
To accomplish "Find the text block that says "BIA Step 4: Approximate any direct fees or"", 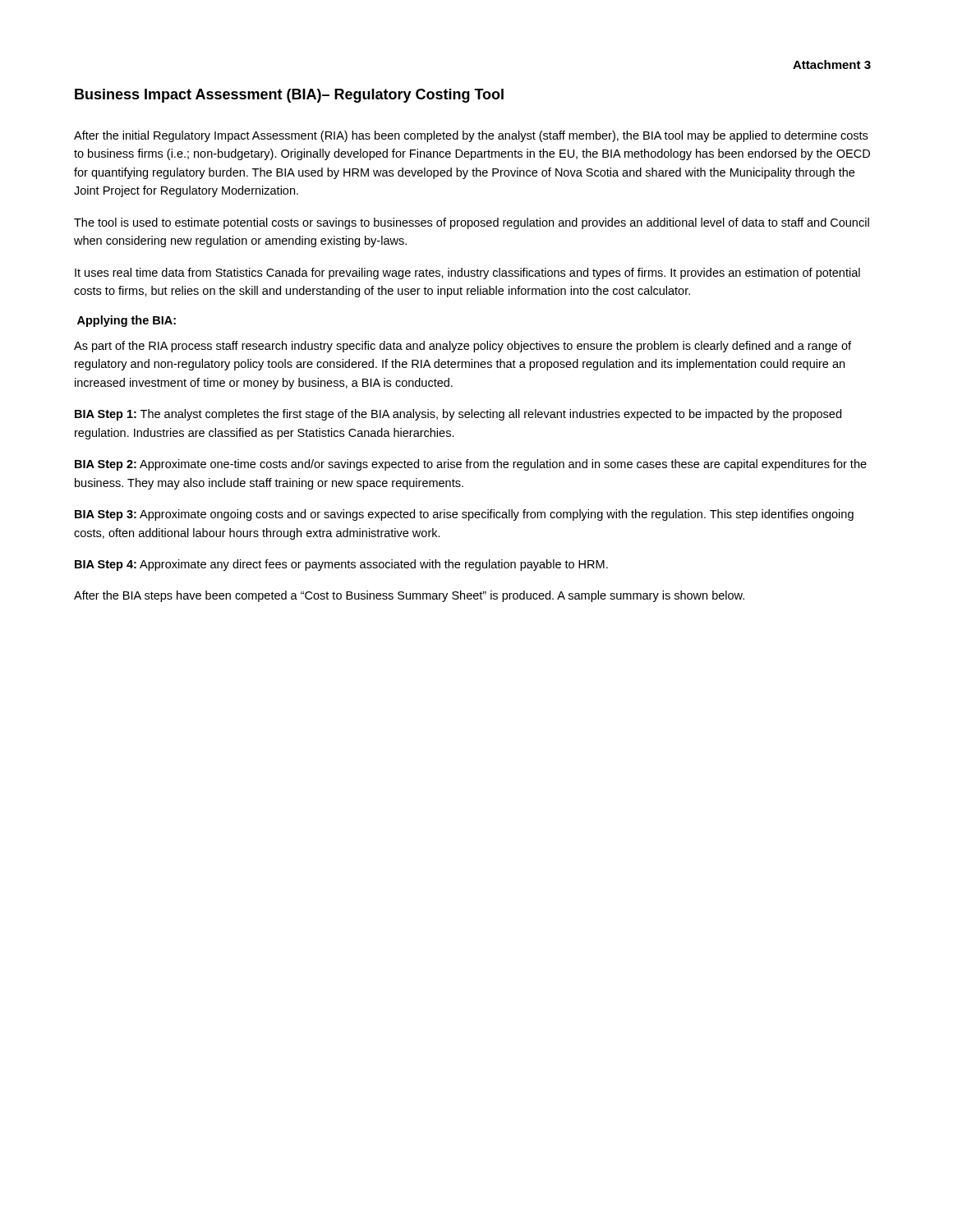I will (341, 564).
